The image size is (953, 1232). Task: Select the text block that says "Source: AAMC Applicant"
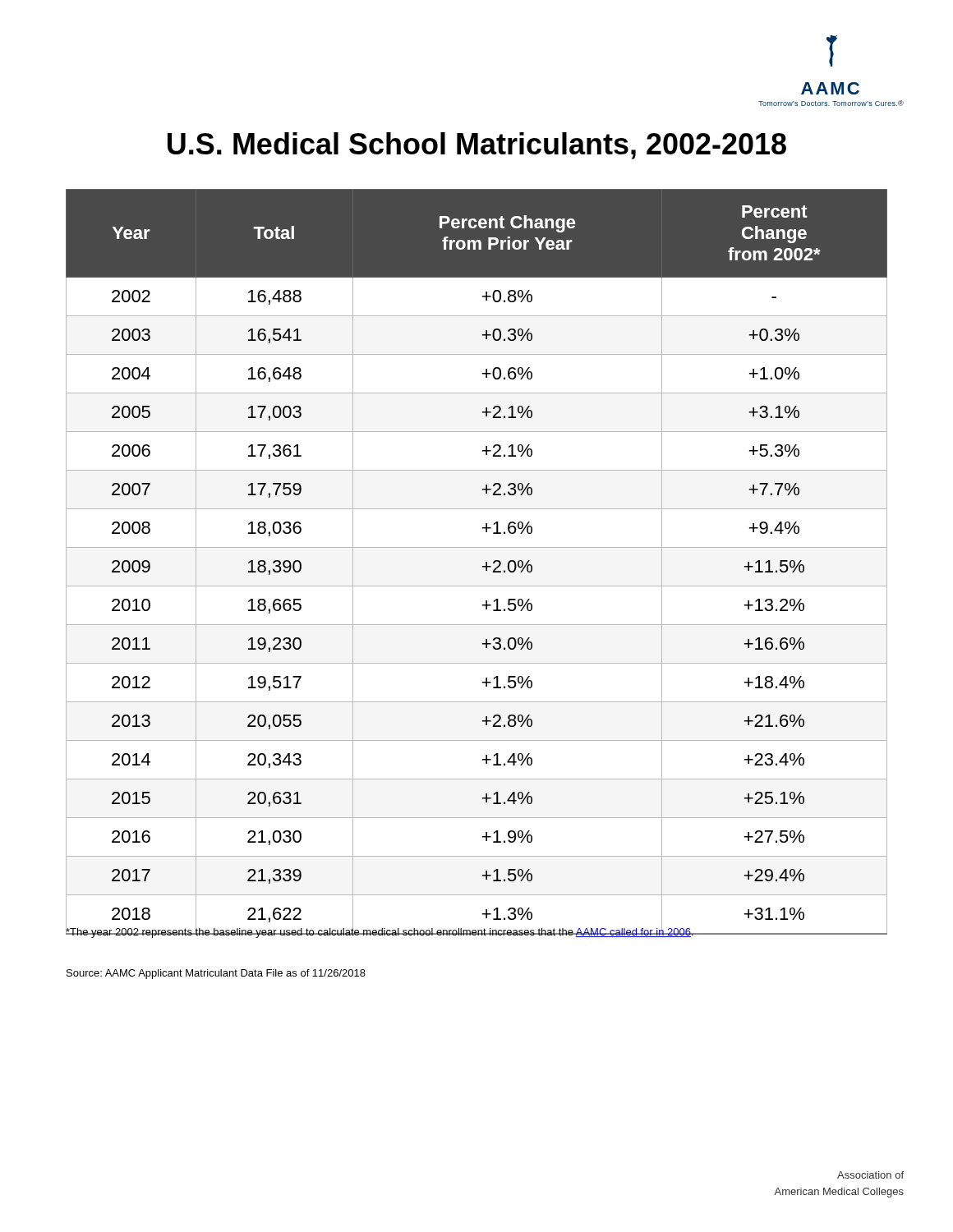216,973
